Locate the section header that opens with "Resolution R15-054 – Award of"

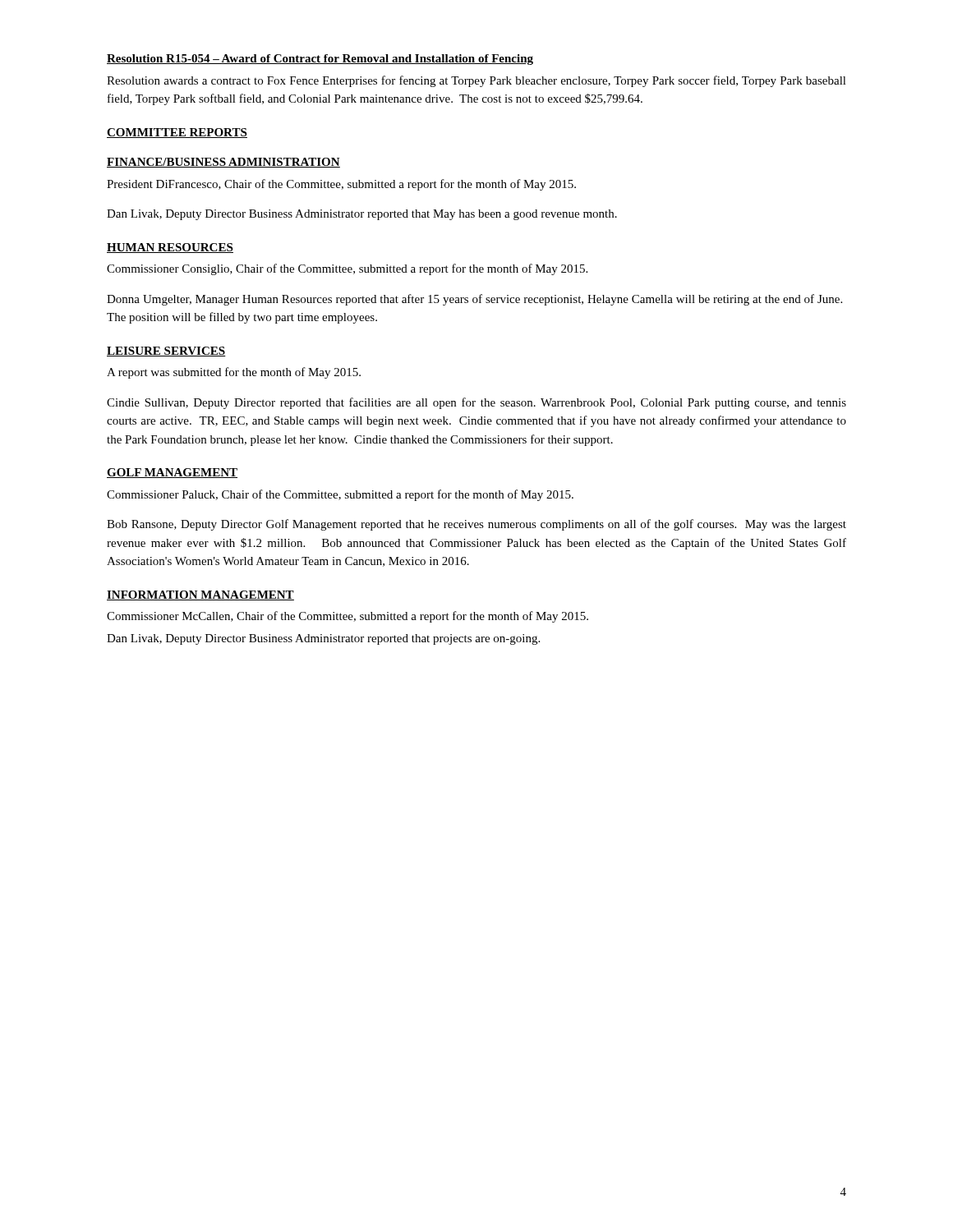click(320, 58)
